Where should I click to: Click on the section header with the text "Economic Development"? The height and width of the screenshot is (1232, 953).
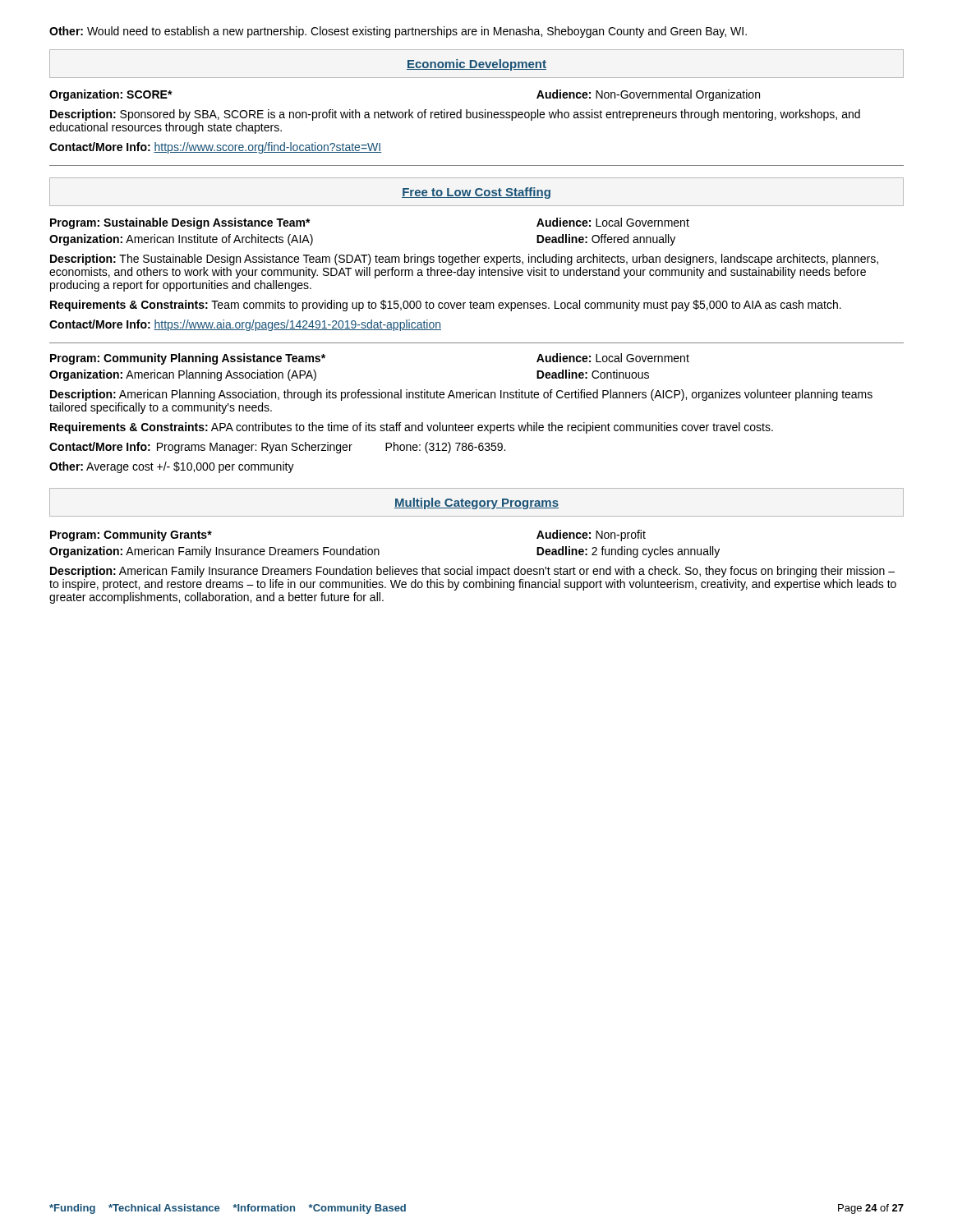point(476,64)
